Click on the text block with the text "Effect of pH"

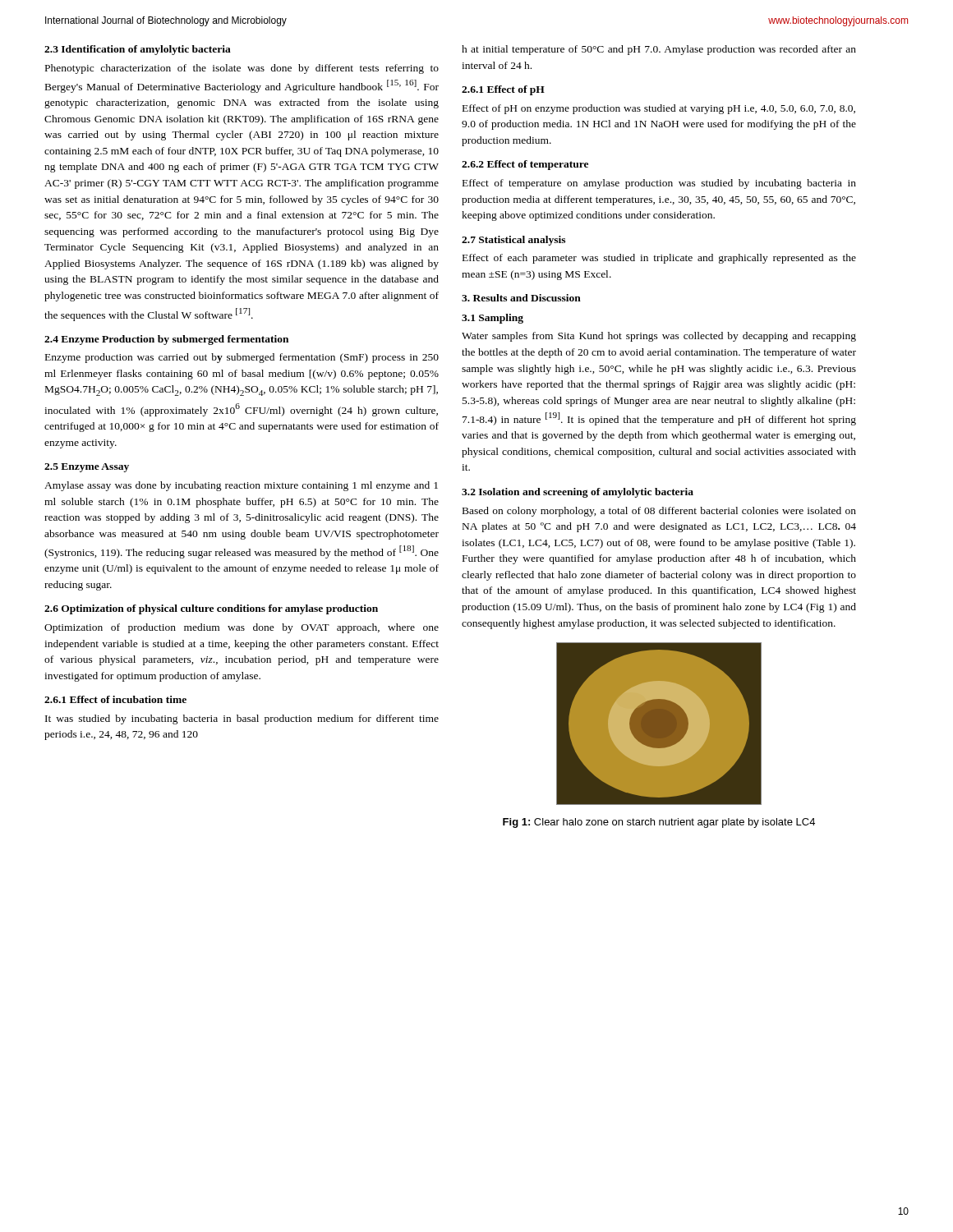pyautogui.click(x=659, y=124)
